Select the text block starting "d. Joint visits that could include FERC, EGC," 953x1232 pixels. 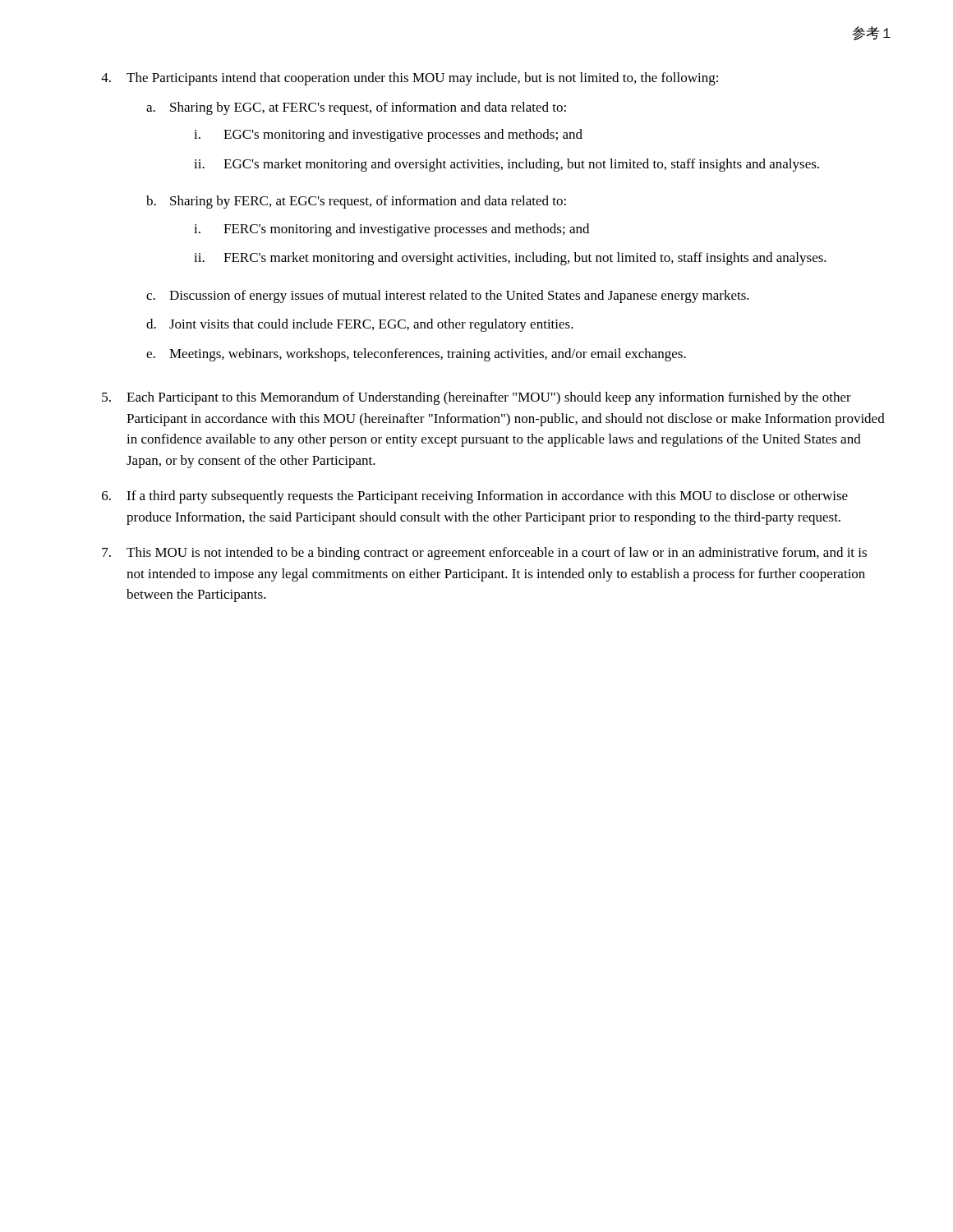(517, 324)
